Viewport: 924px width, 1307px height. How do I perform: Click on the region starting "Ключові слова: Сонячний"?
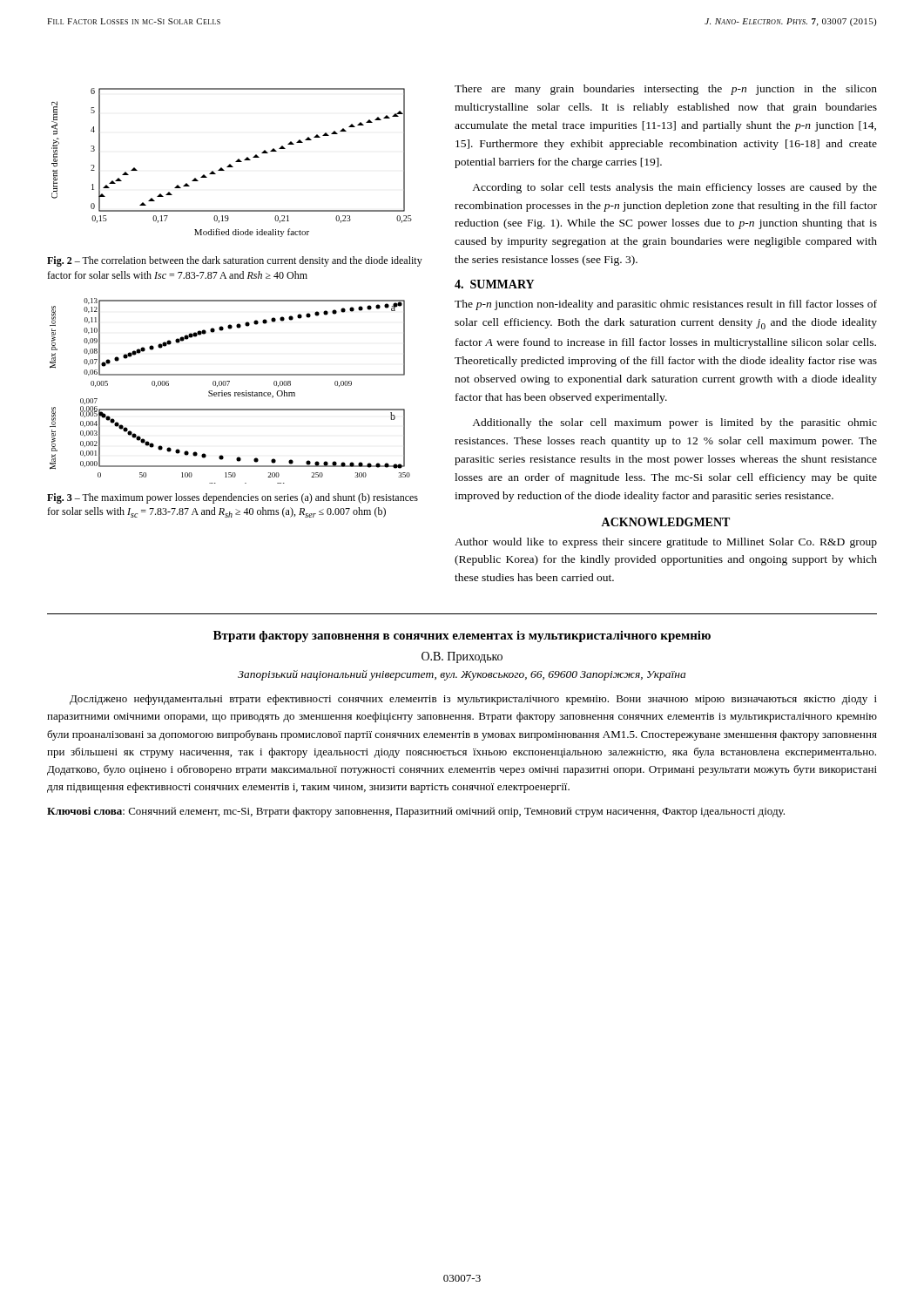[416, 811]
